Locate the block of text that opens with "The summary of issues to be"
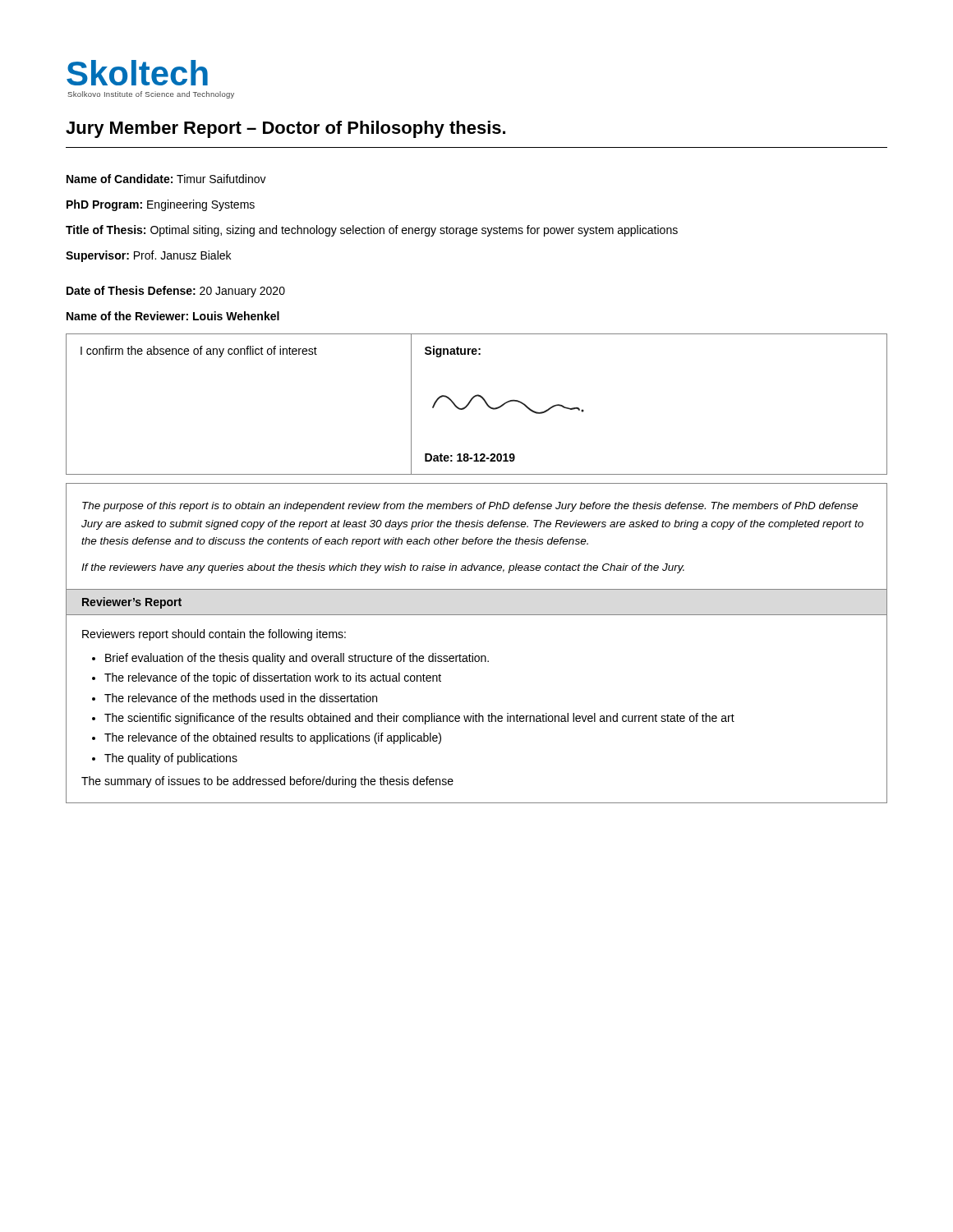The width and height of the screenshot is (953, 1232). pos(267,781)
